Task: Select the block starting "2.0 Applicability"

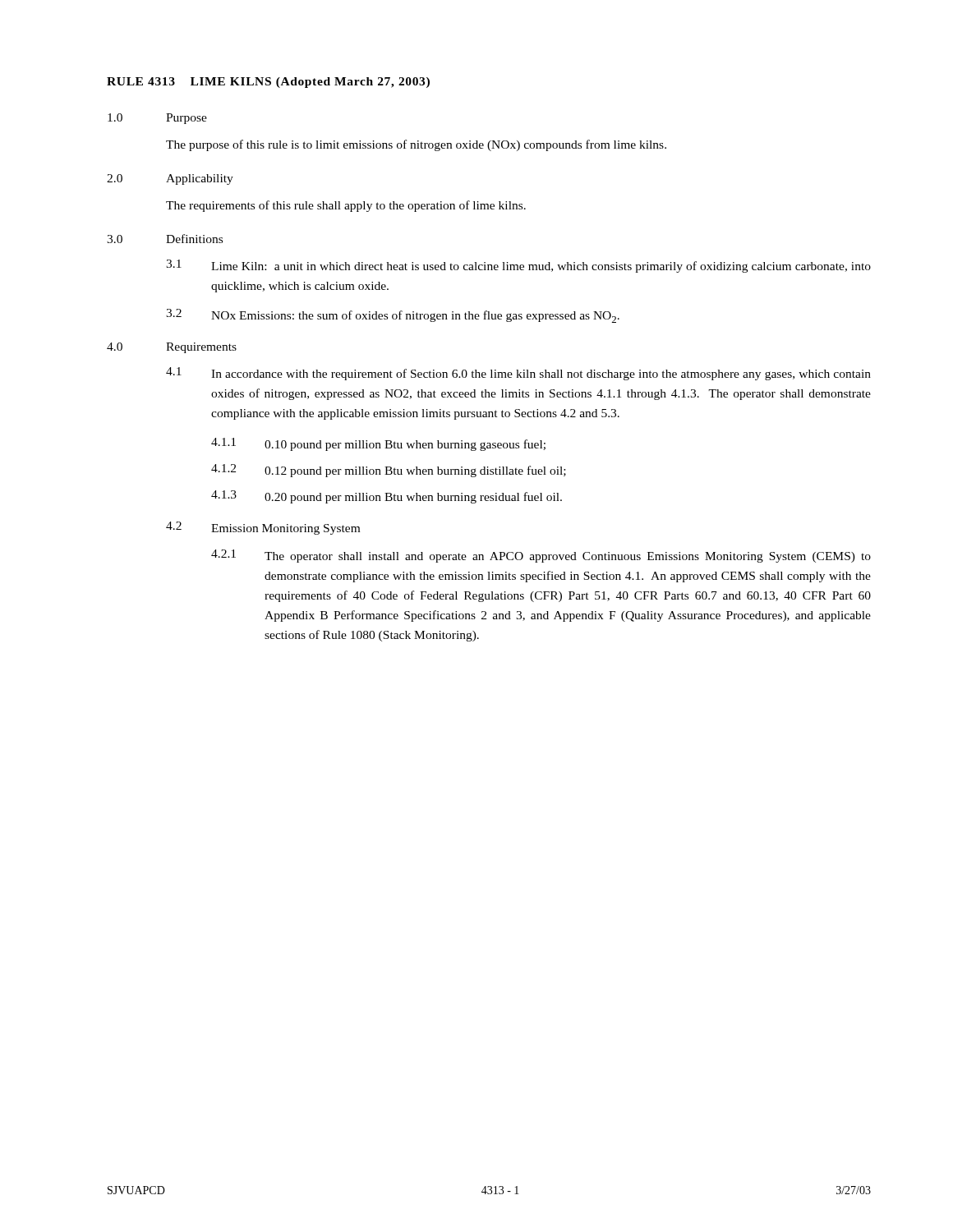Action: tap(170, 178)
